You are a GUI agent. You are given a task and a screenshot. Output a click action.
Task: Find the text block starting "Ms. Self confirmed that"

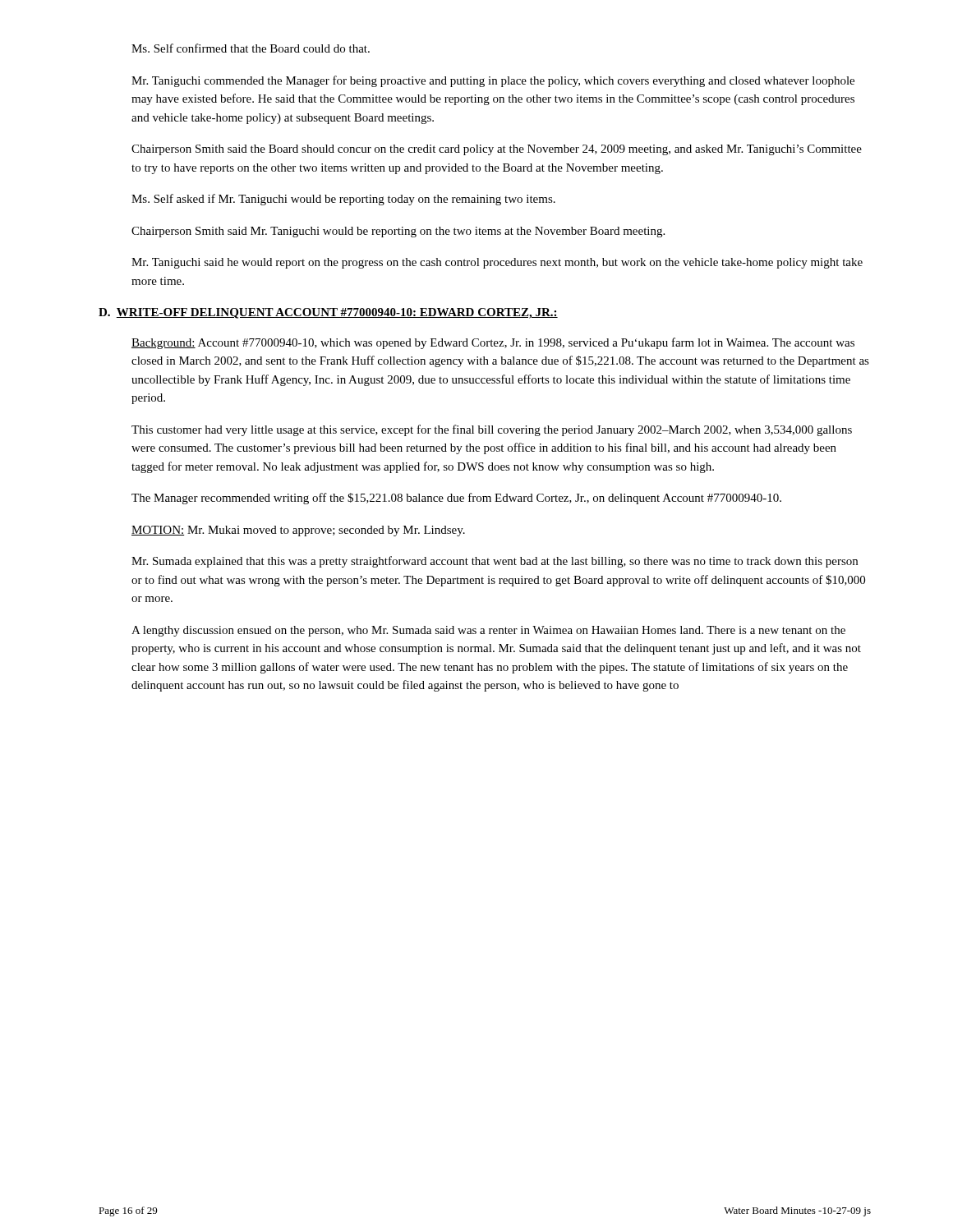[251, 48]
